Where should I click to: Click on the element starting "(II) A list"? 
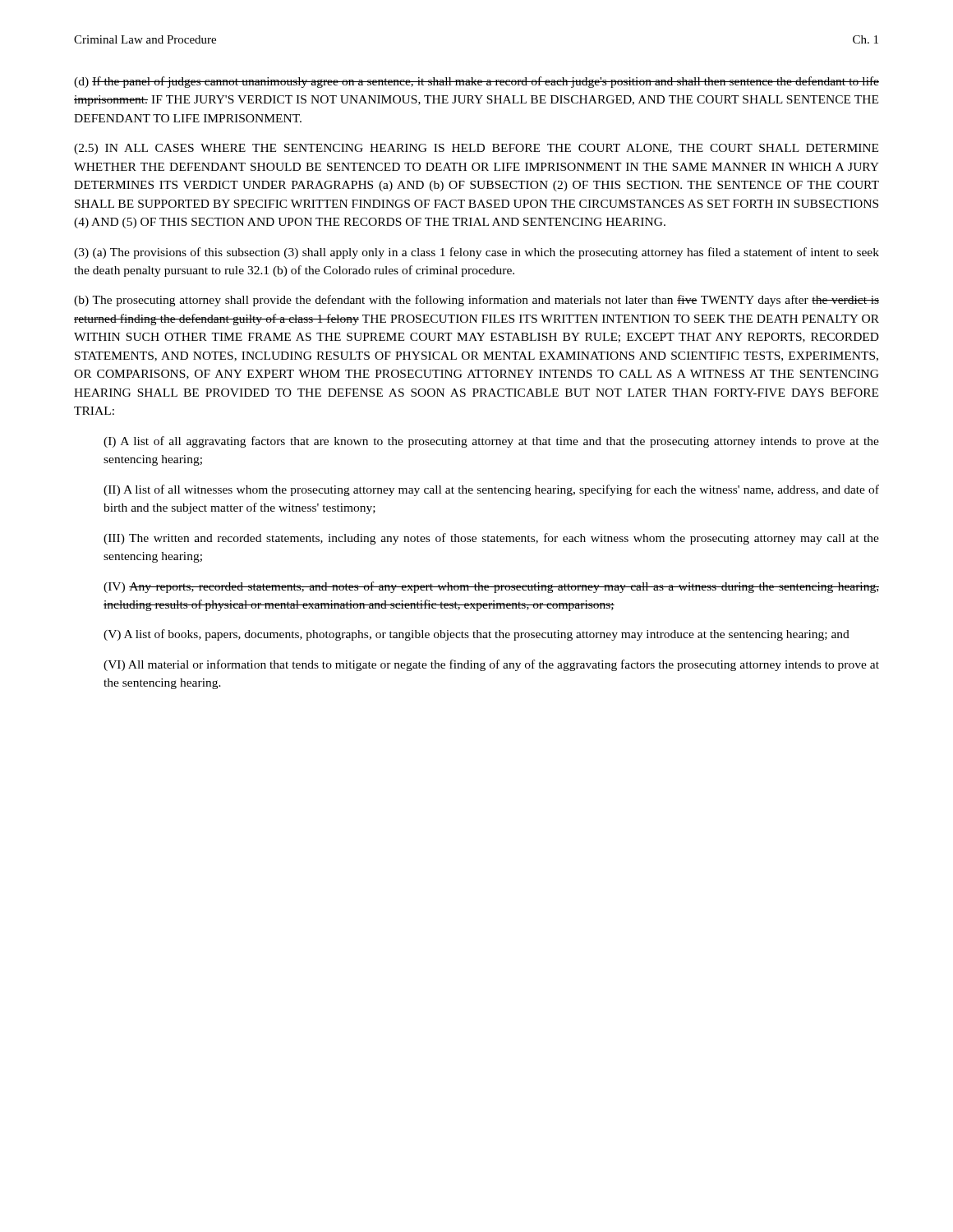click(x=491, y=498)
